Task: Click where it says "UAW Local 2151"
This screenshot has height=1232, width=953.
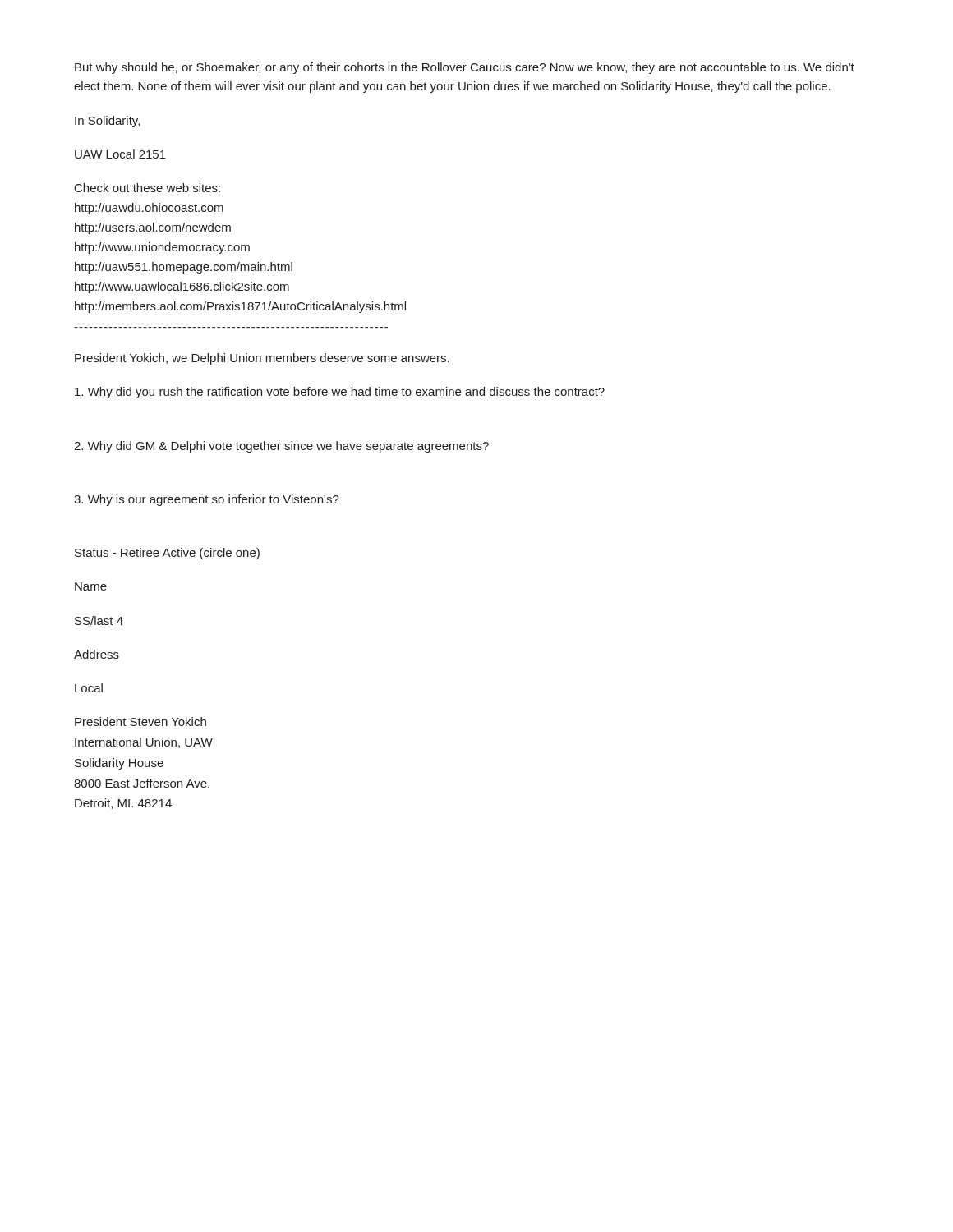Action: tap(120, 154)
